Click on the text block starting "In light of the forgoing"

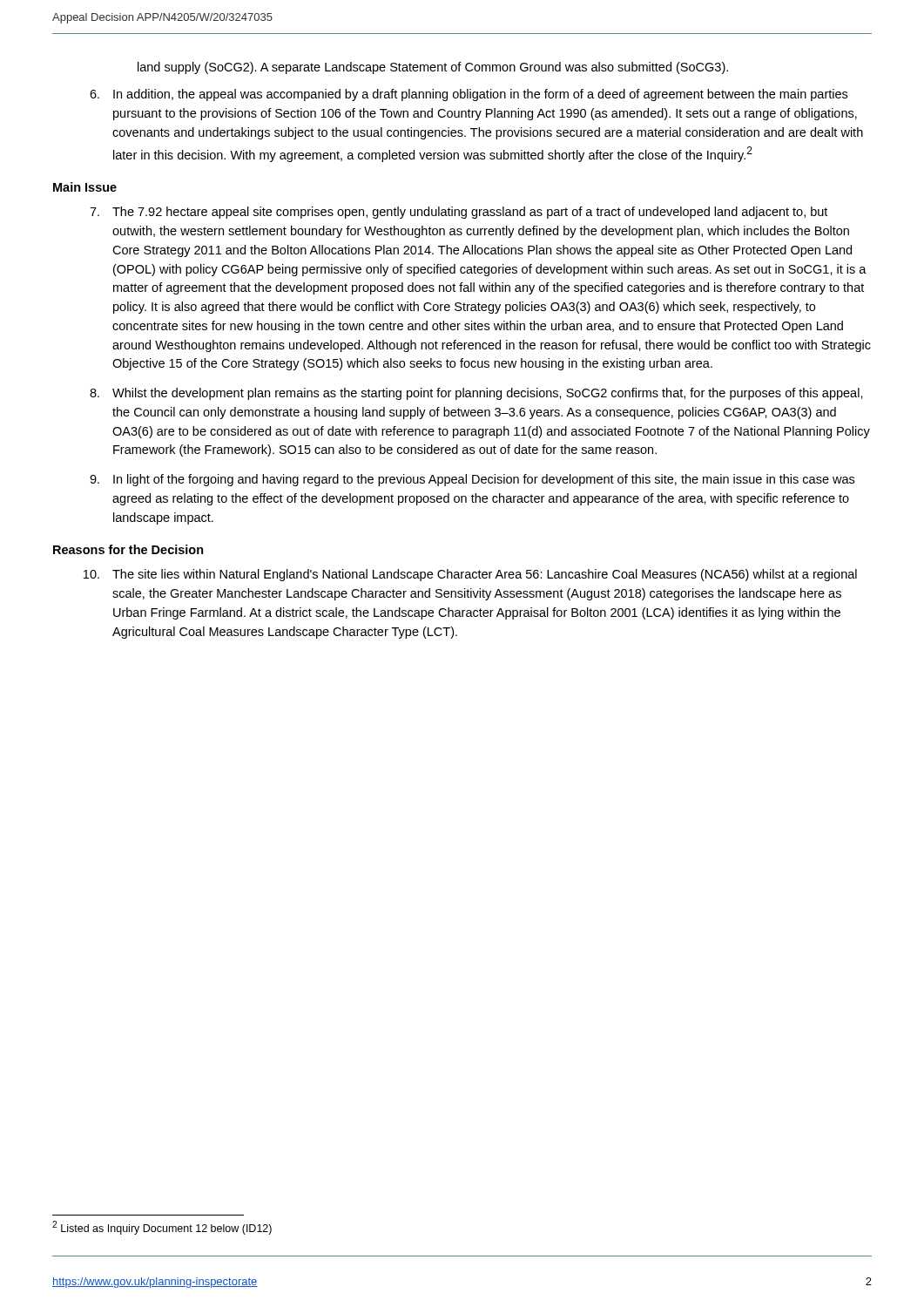coord(462,499)
